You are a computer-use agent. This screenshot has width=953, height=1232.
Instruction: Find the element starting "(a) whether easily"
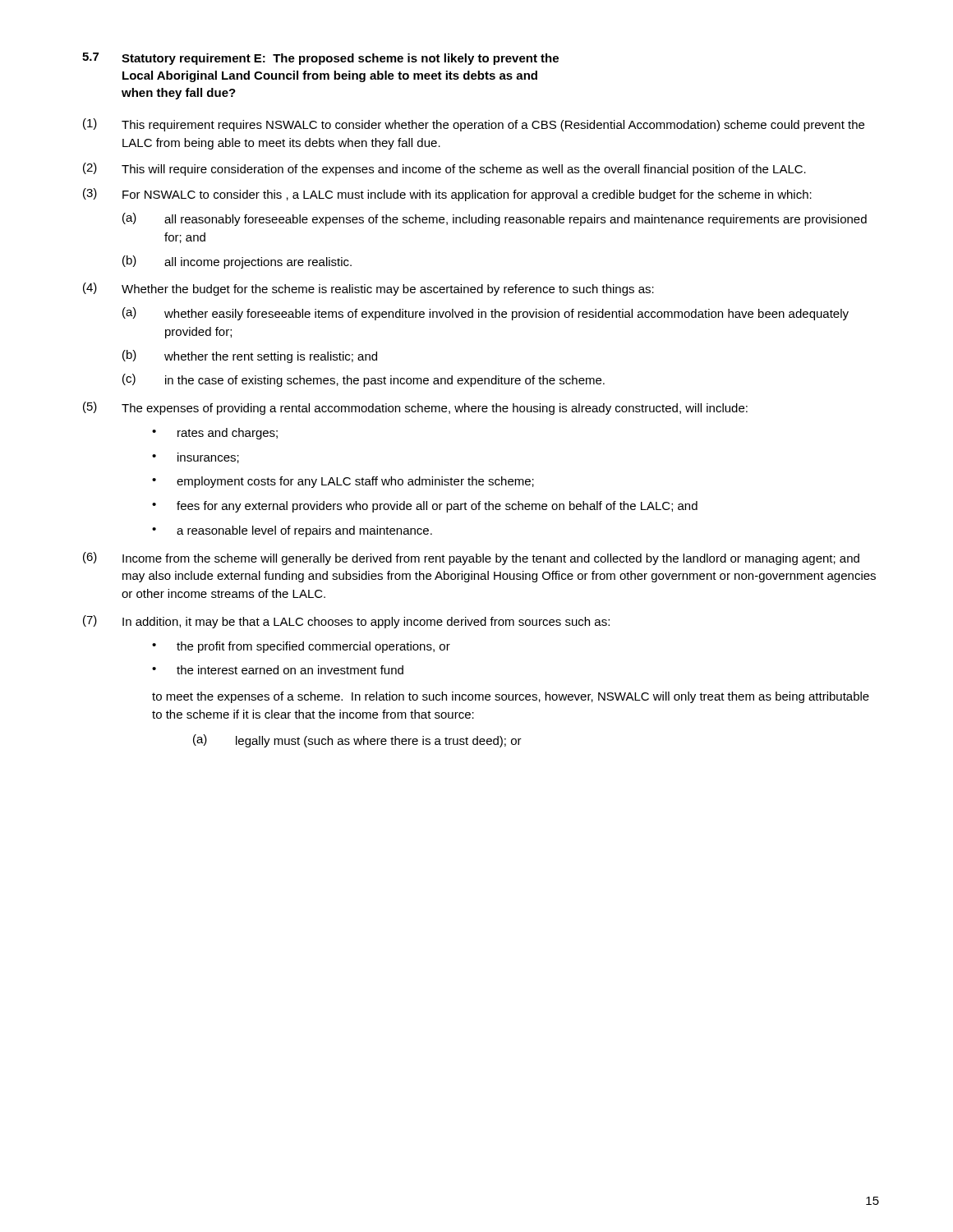tap(500, 323)
